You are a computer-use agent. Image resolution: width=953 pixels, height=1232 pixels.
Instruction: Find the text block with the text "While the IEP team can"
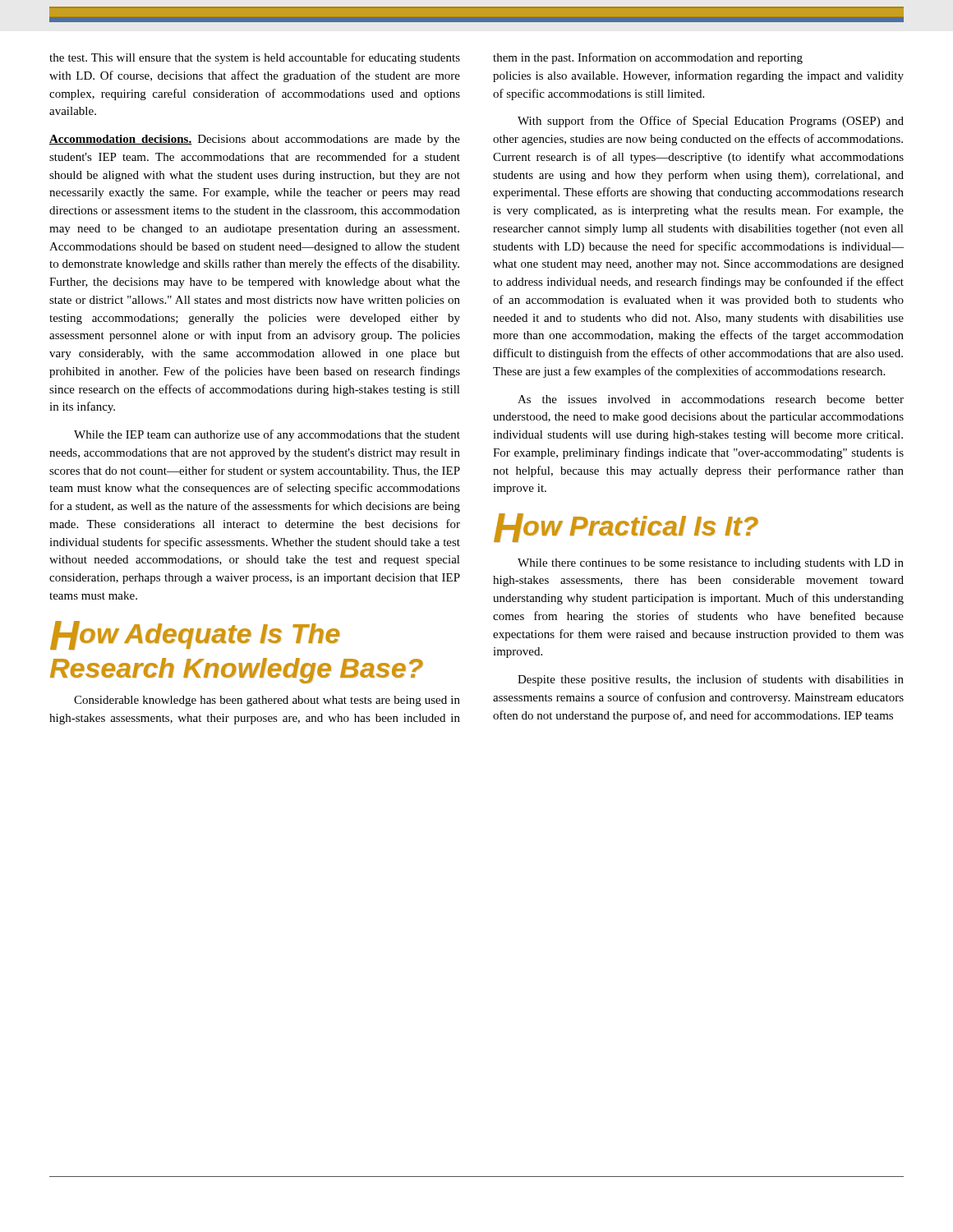coord(255,516)
